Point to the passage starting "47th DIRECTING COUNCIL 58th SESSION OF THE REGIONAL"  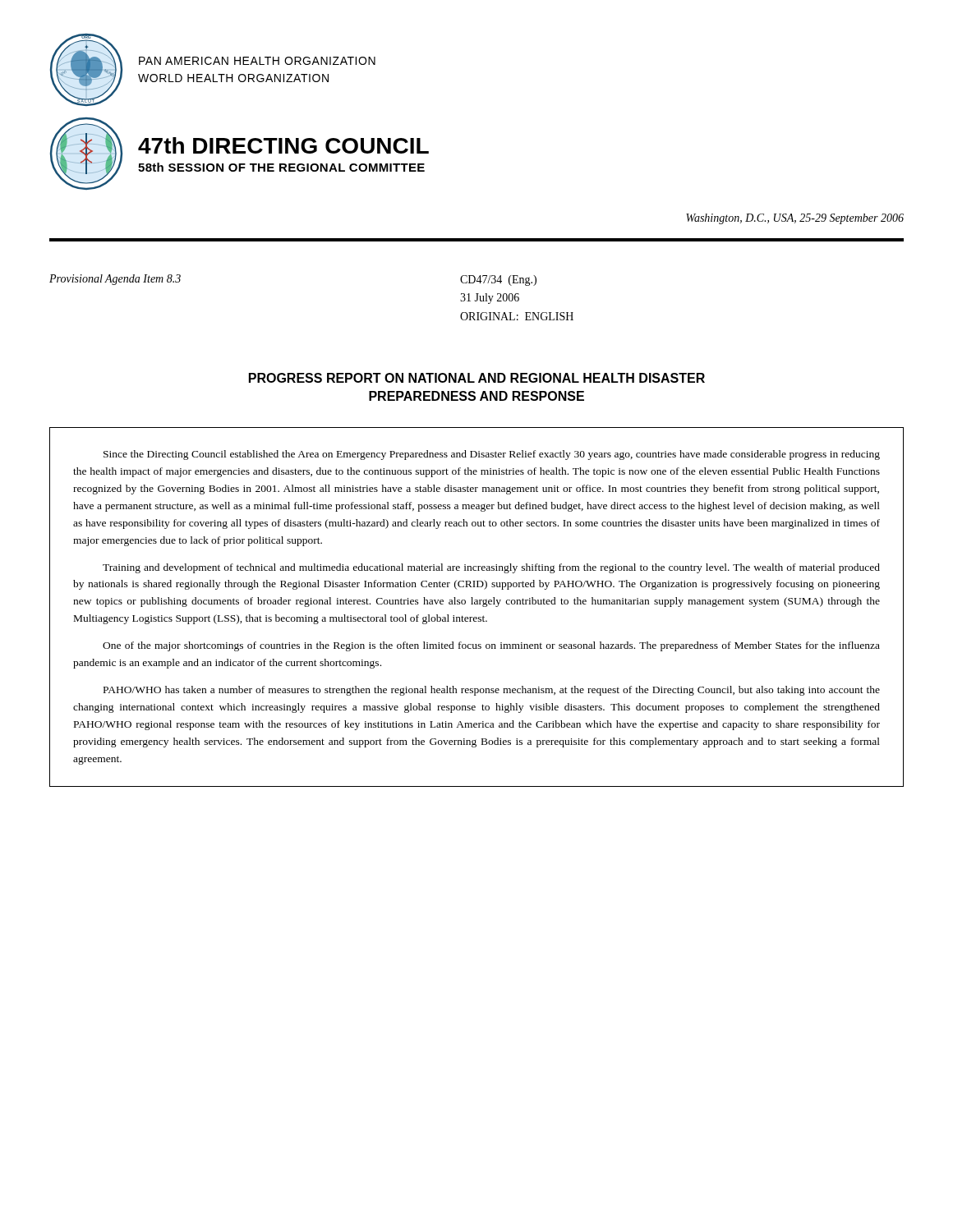click(x=284, y=154)
